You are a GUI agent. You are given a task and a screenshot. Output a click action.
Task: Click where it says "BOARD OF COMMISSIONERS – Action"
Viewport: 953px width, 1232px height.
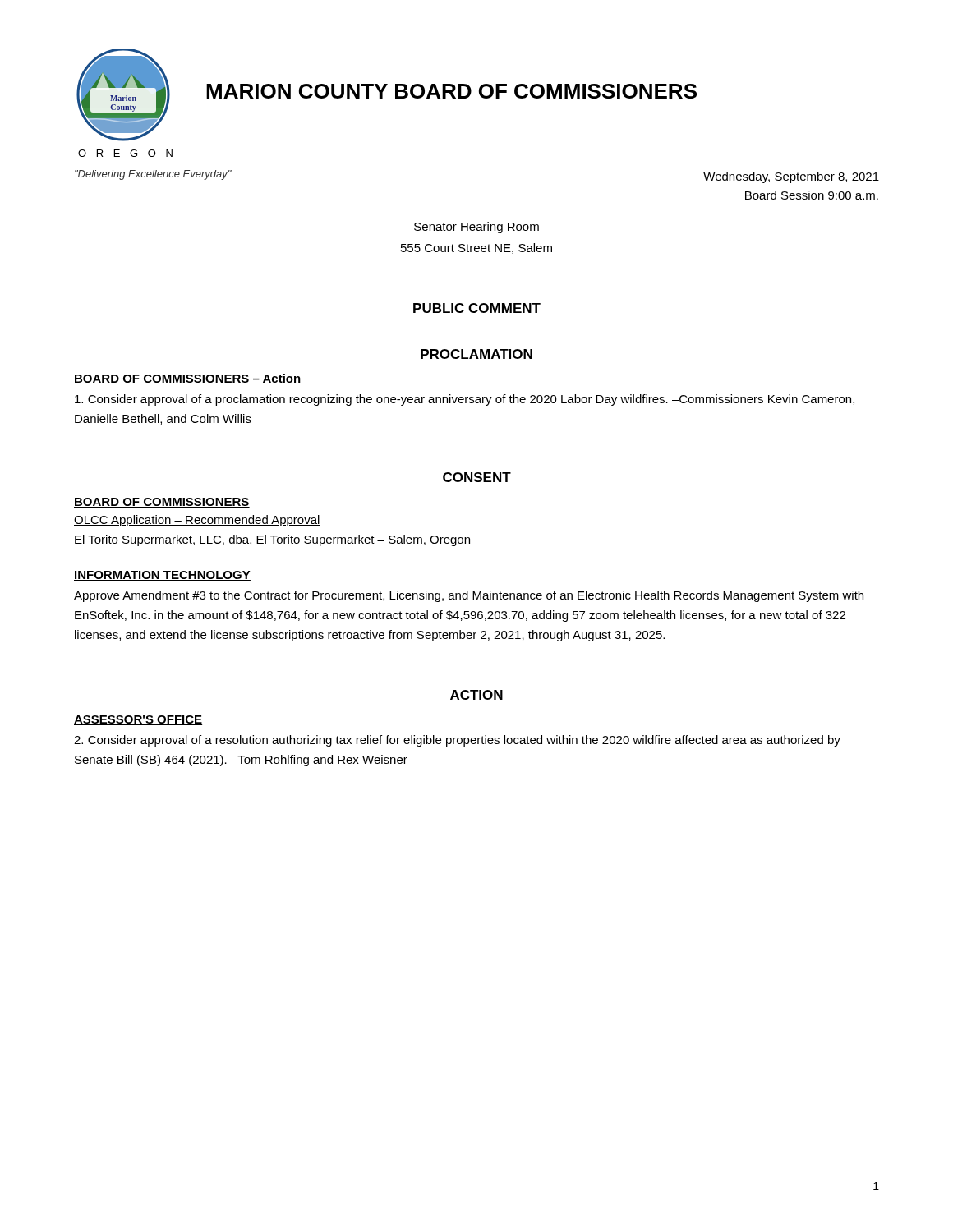pos(187,378)
